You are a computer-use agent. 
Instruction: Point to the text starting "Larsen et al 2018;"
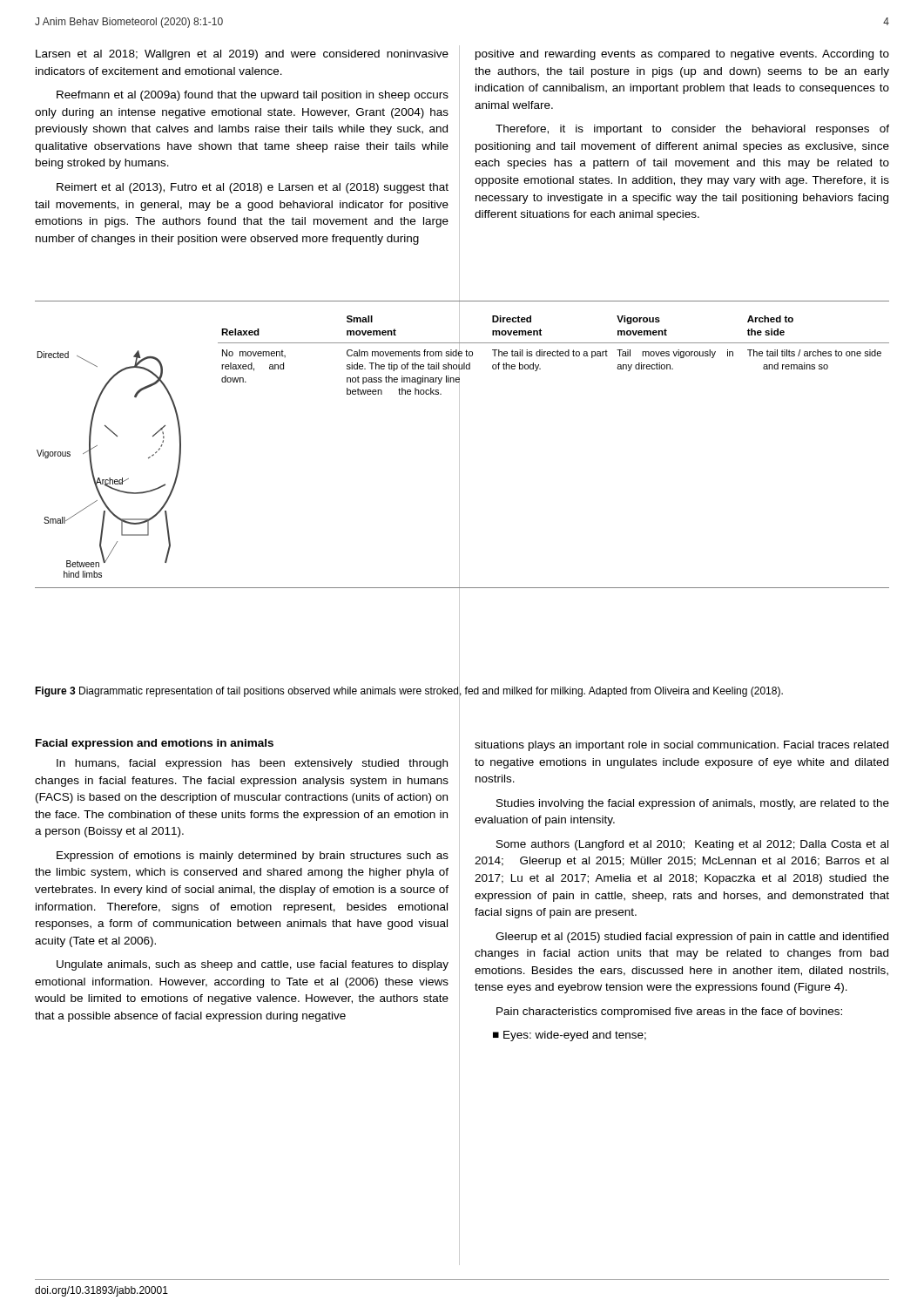click(x=242, y=146)
